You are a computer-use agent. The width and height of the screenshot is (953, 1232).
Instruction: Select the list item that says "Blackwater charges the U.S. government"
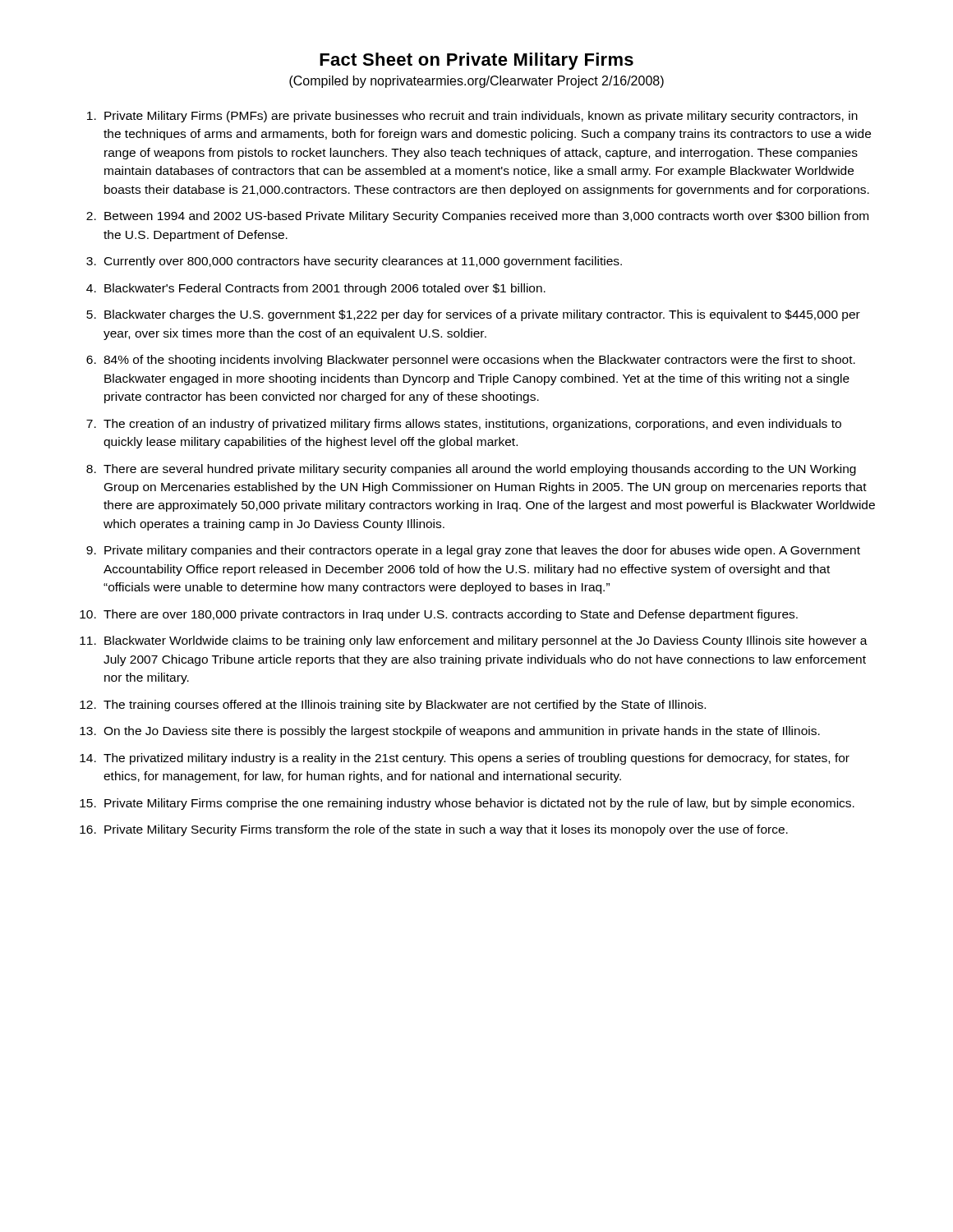[482, 324]
